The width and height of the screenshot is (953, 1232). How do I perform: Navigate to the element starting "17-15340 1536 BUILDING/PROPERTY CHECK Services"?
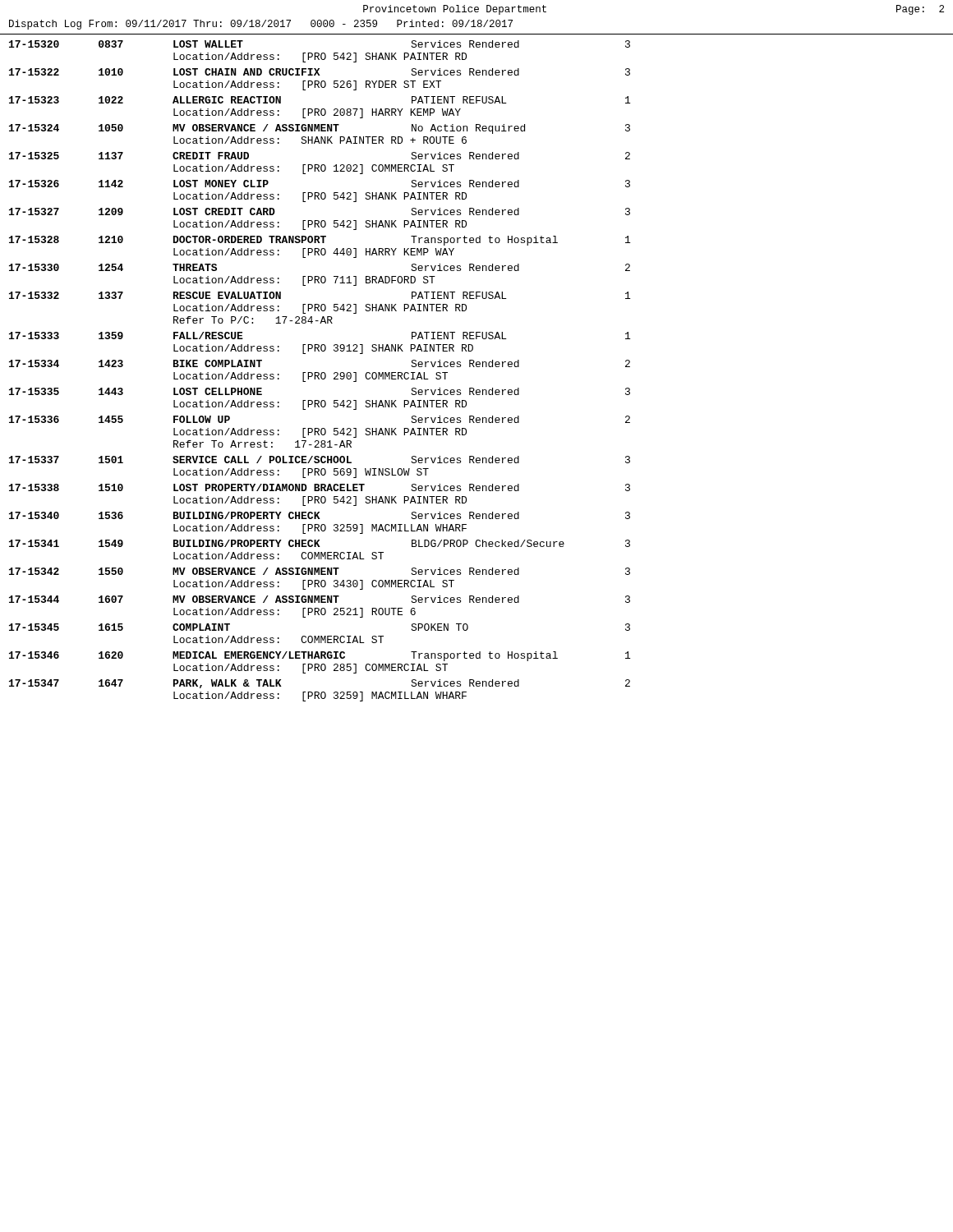pos(476,522)
